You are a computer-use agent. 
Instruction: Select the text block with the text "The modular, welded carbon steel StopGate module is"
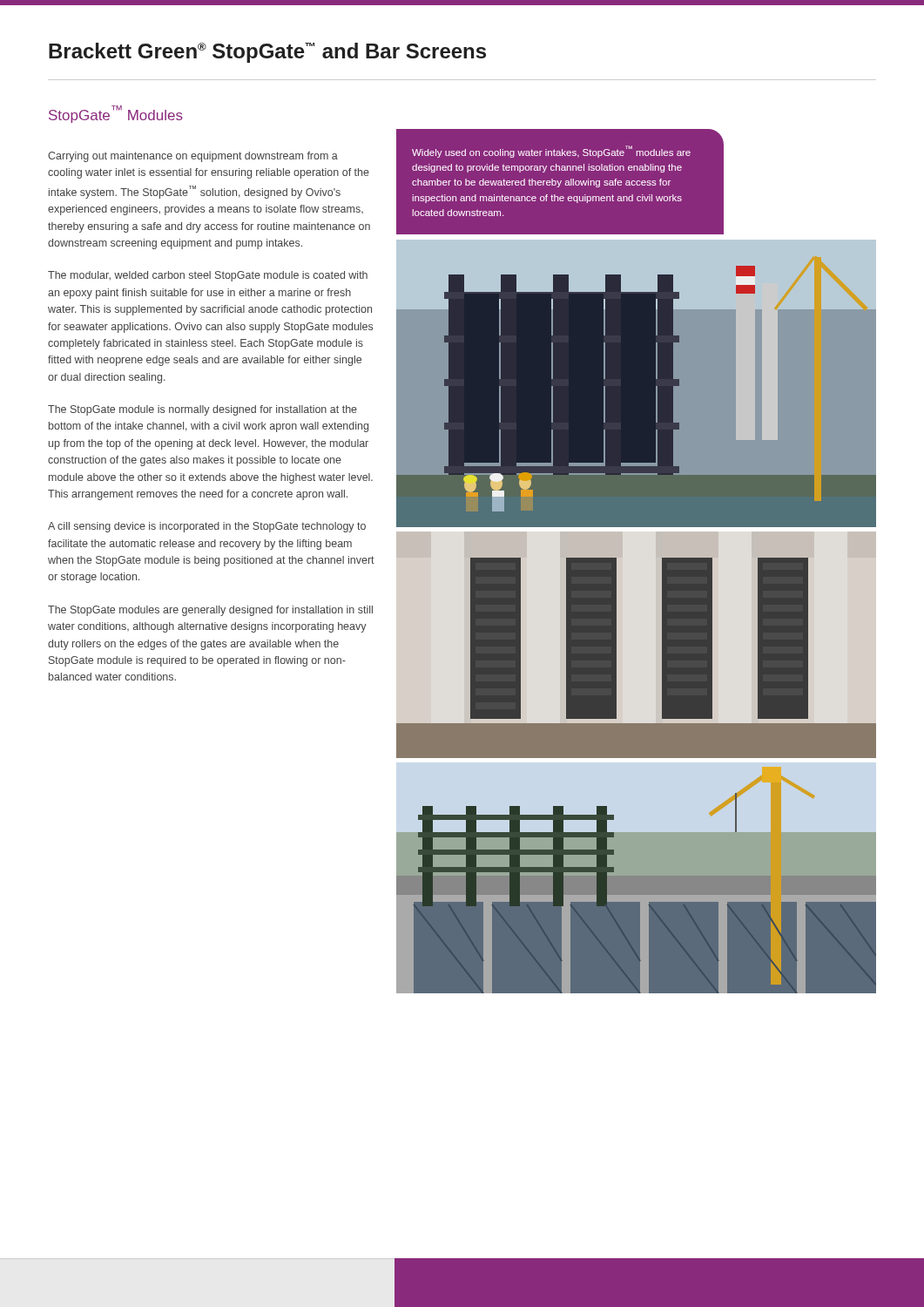pyautogui.click(x=211, y=327)
